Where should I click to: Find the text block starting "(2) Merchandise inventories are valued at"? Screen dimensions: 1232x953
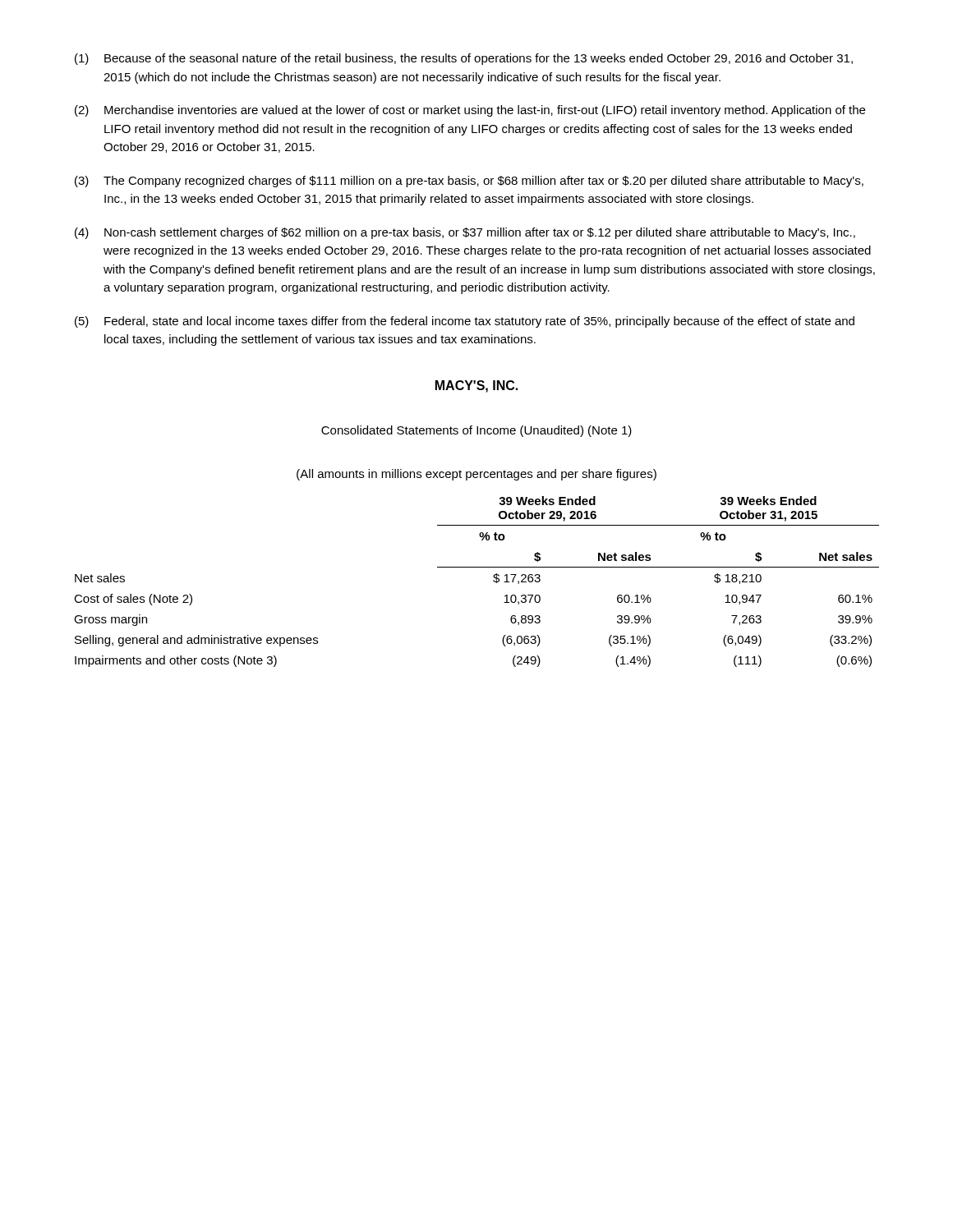click(476, 129)
